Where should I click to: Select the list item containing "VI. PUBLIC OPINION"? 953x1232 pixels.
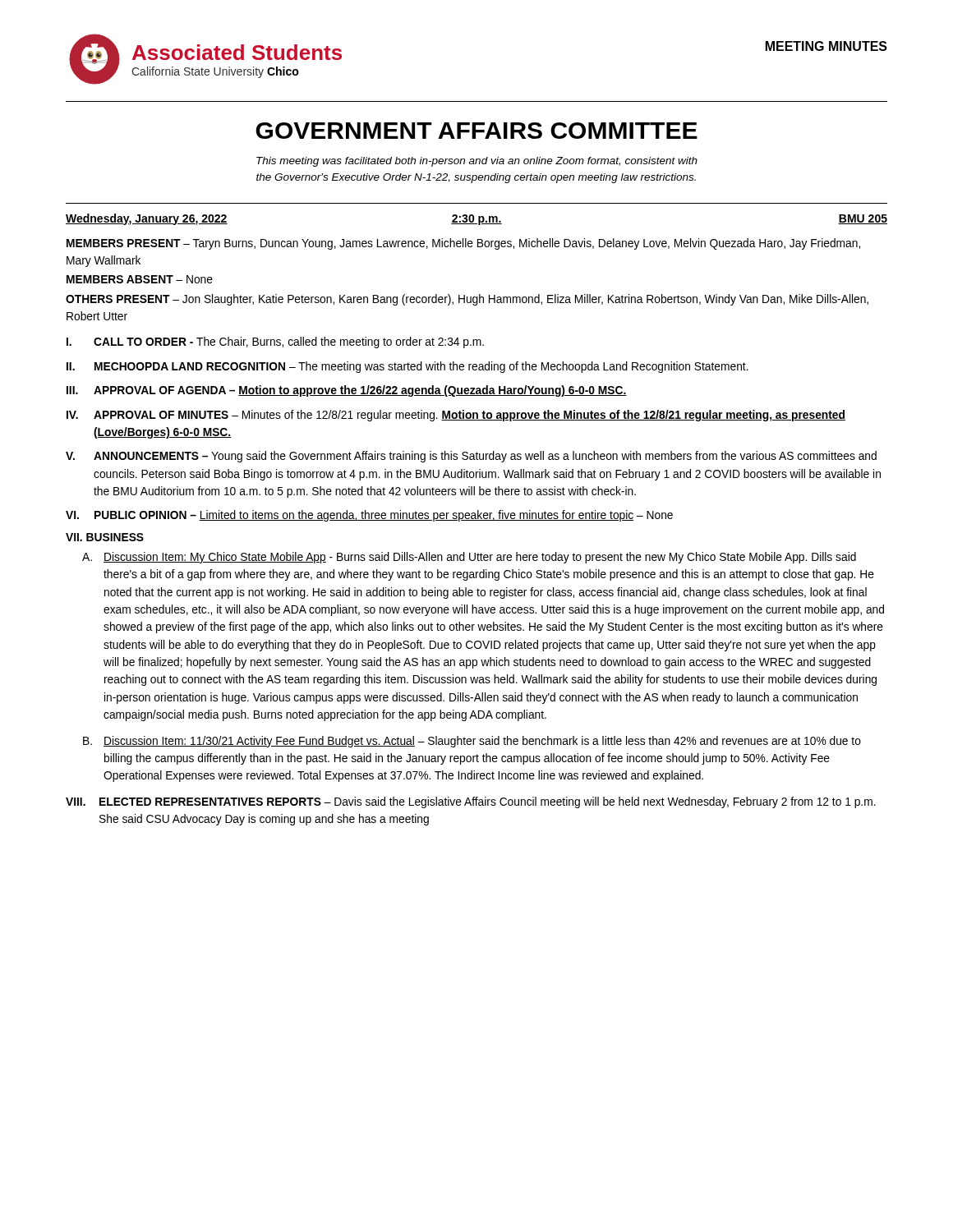pos(476,516)
